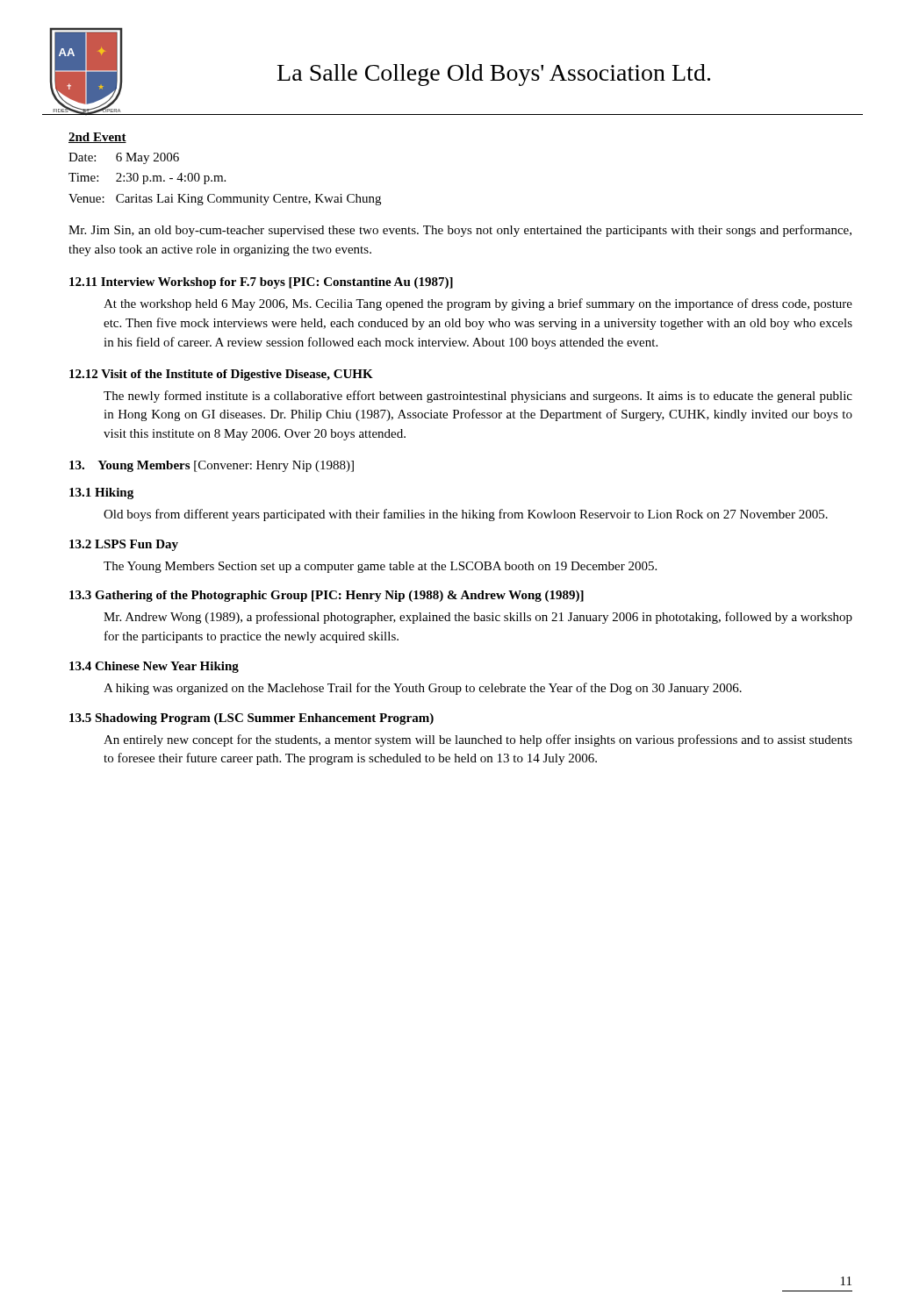The image size is (905, 1316).
Task: Locate the section header that opens with "12.11 Interview Workshop for F.7 boys [PIC:"
Action: (x=261, y=282)
